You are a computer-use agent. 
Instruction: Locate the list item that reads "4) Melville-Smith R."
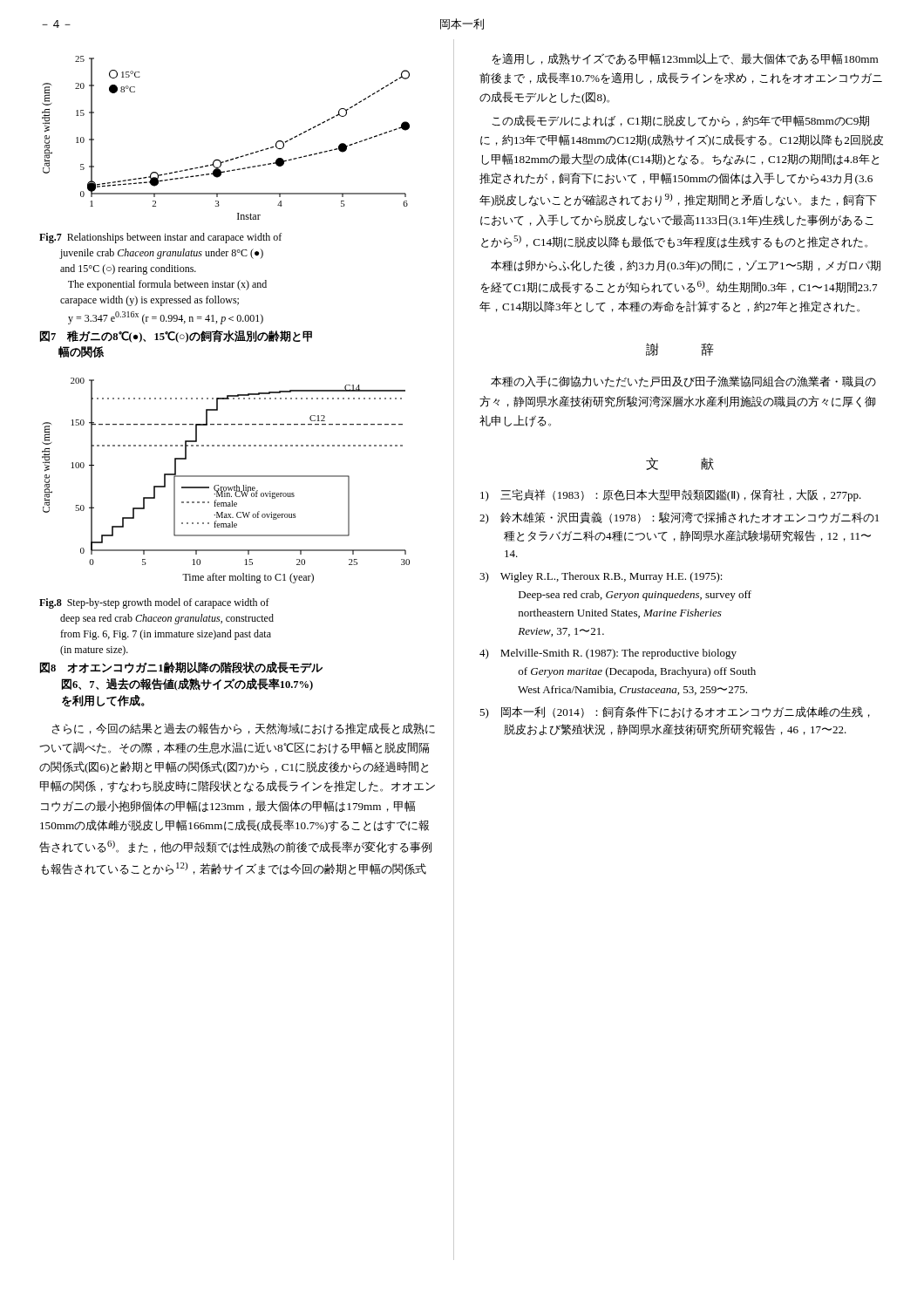[x=618, y=671]
